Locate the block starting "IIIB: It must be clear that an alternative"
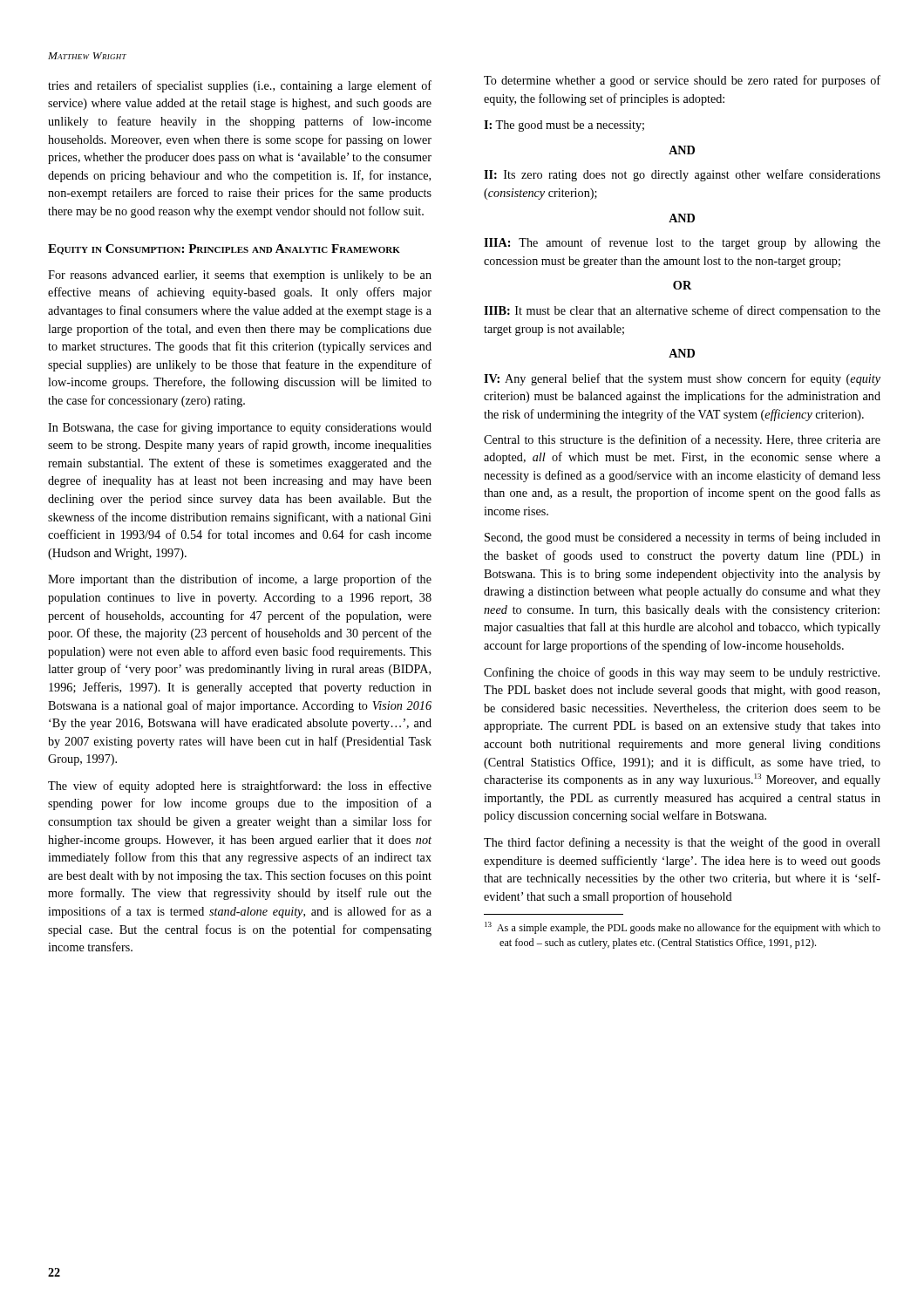The image size is (924, 1308). [682, 319]
